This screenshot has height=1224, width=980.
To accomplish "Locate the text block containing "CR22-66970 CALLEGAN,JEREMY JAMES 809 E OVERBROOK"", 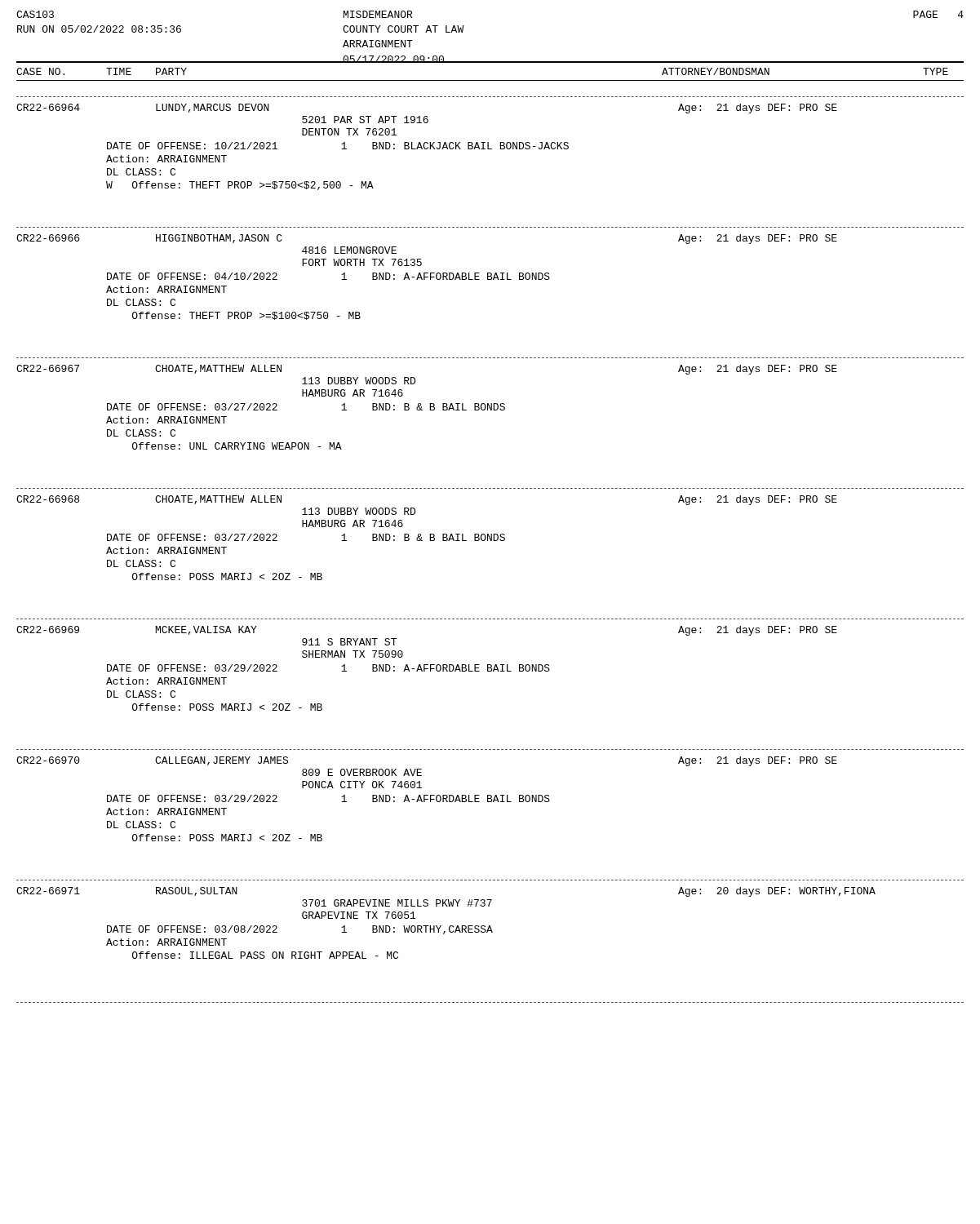I will coord(490,800).
